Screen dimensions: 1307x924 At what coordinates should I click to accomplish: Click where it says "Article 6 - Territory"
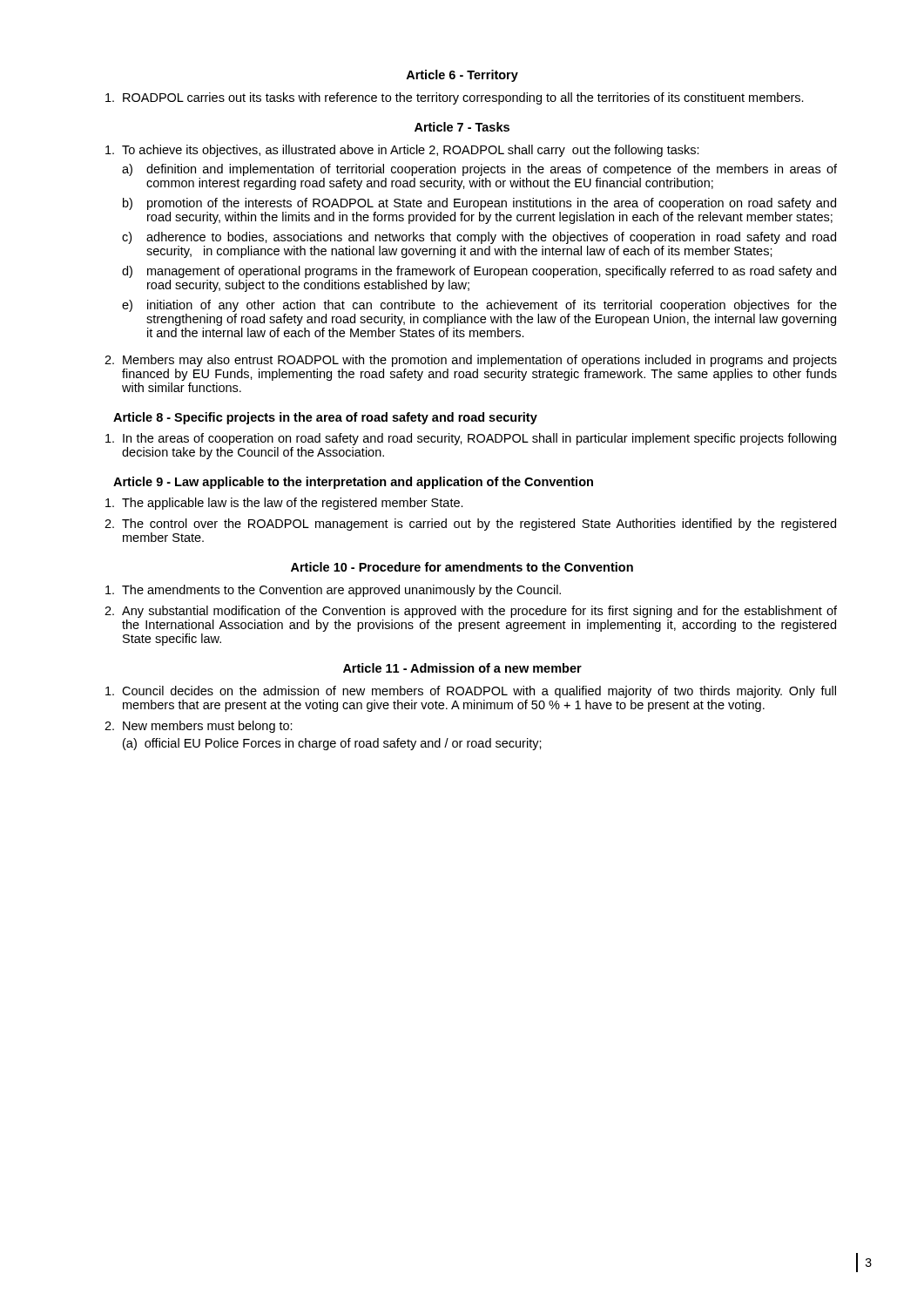pyautogui.click(x=462, y=75)
